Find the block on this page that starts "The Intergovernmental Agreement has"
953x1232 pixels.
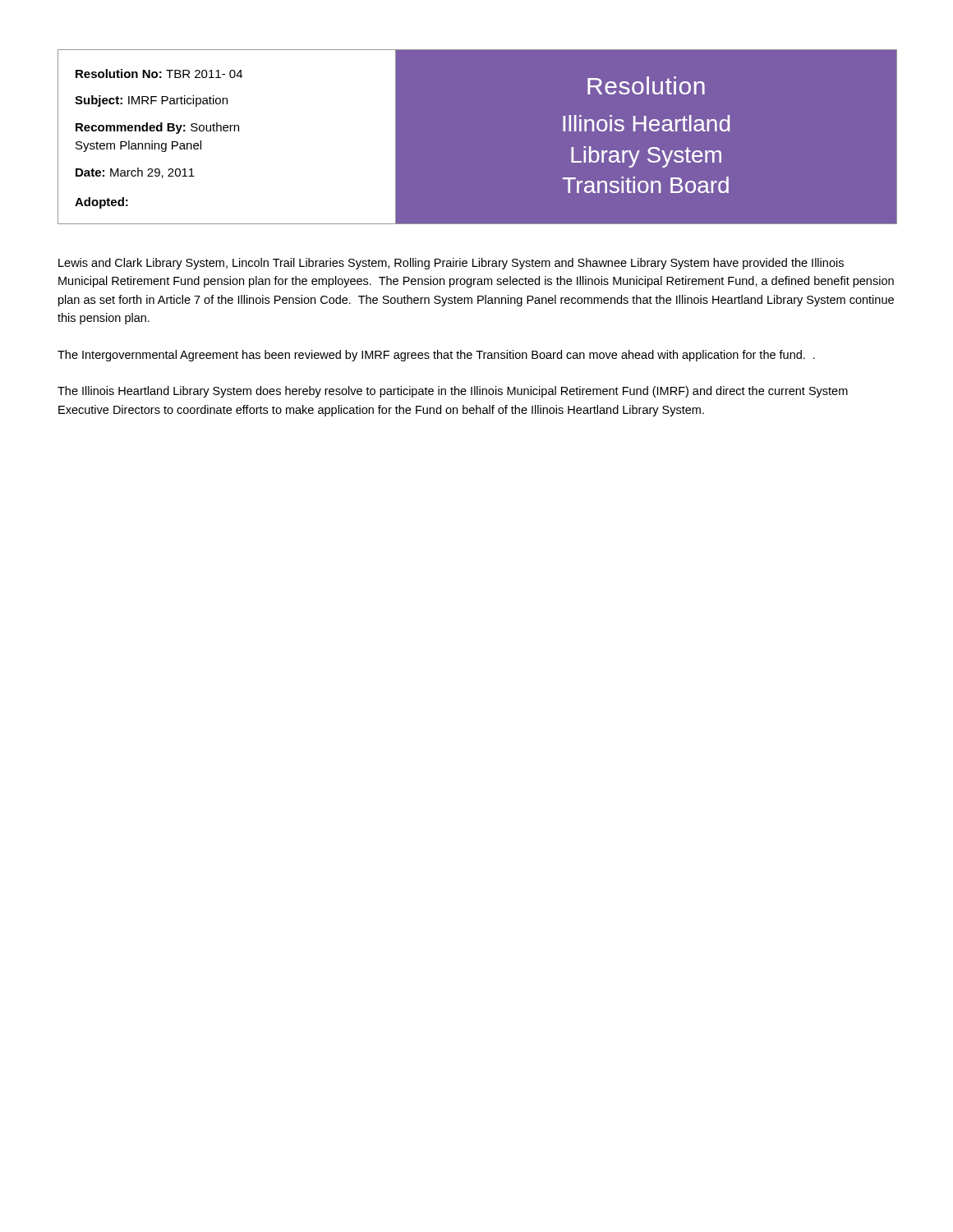coord(437,355)
